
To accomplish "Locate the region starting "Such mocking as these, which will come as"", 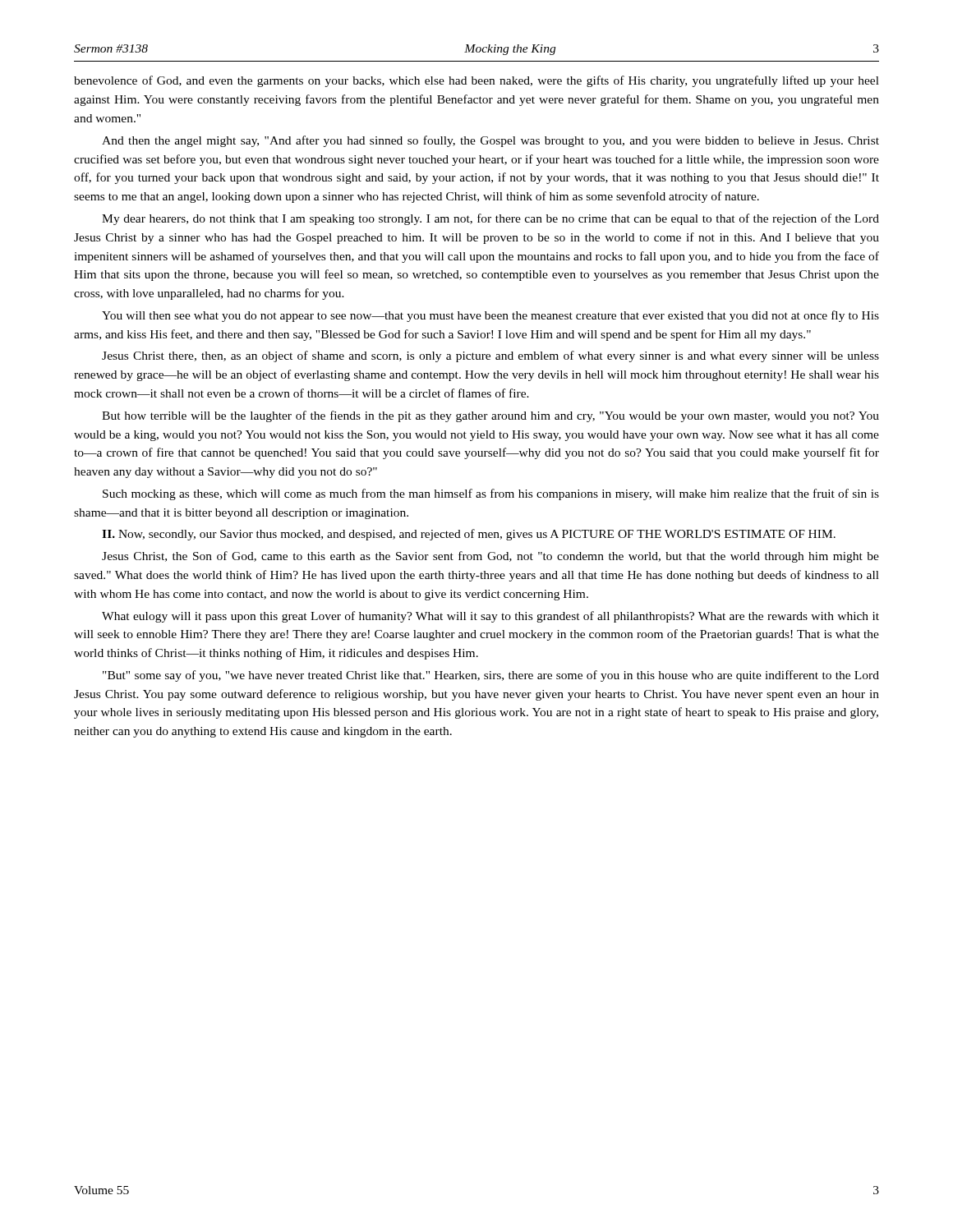I will point(476,502).
